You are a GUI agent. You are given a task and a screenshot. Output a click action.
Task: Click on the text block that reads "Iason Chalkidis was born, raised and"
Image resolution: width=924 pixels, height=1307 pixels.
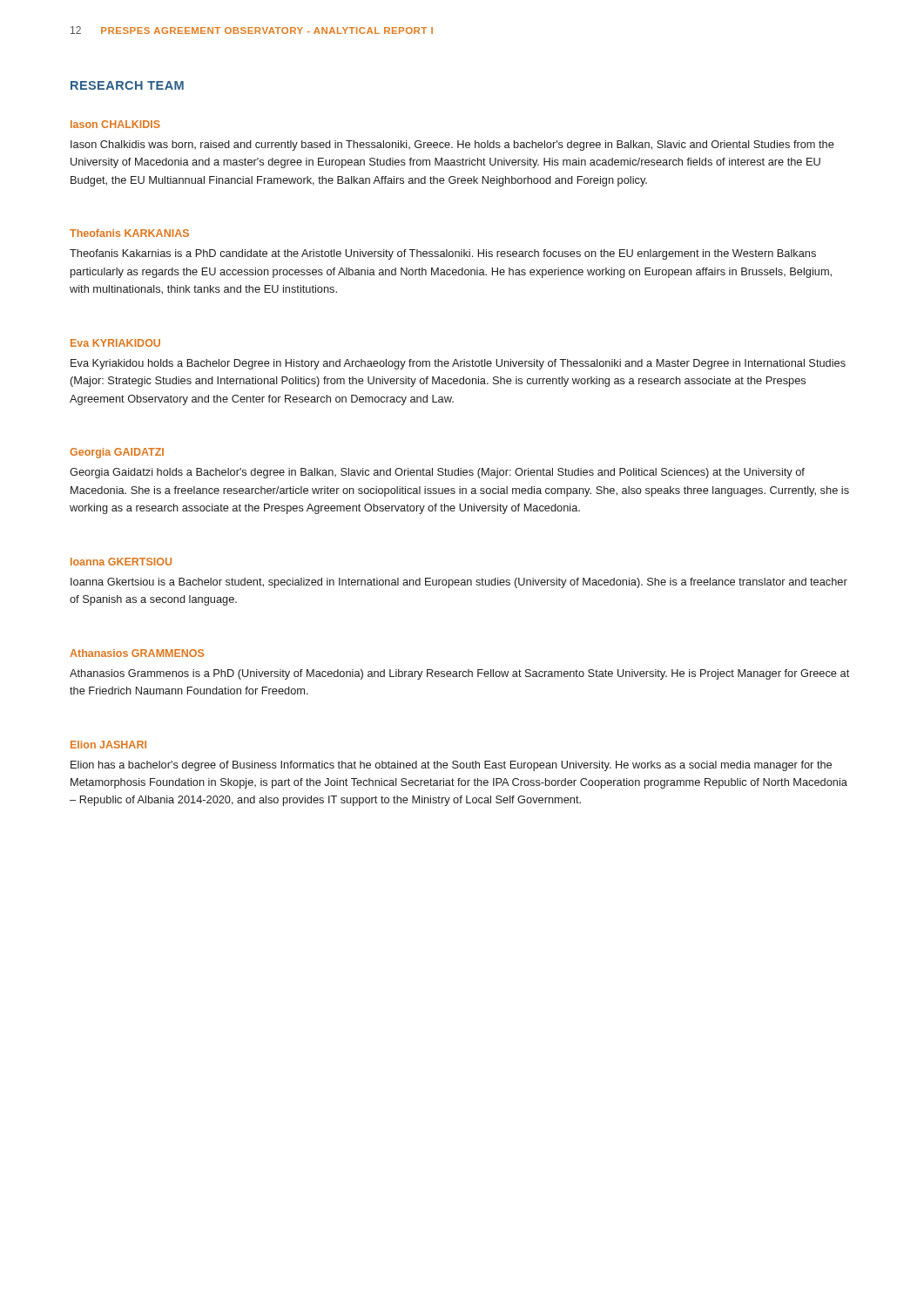pos(452,162)
